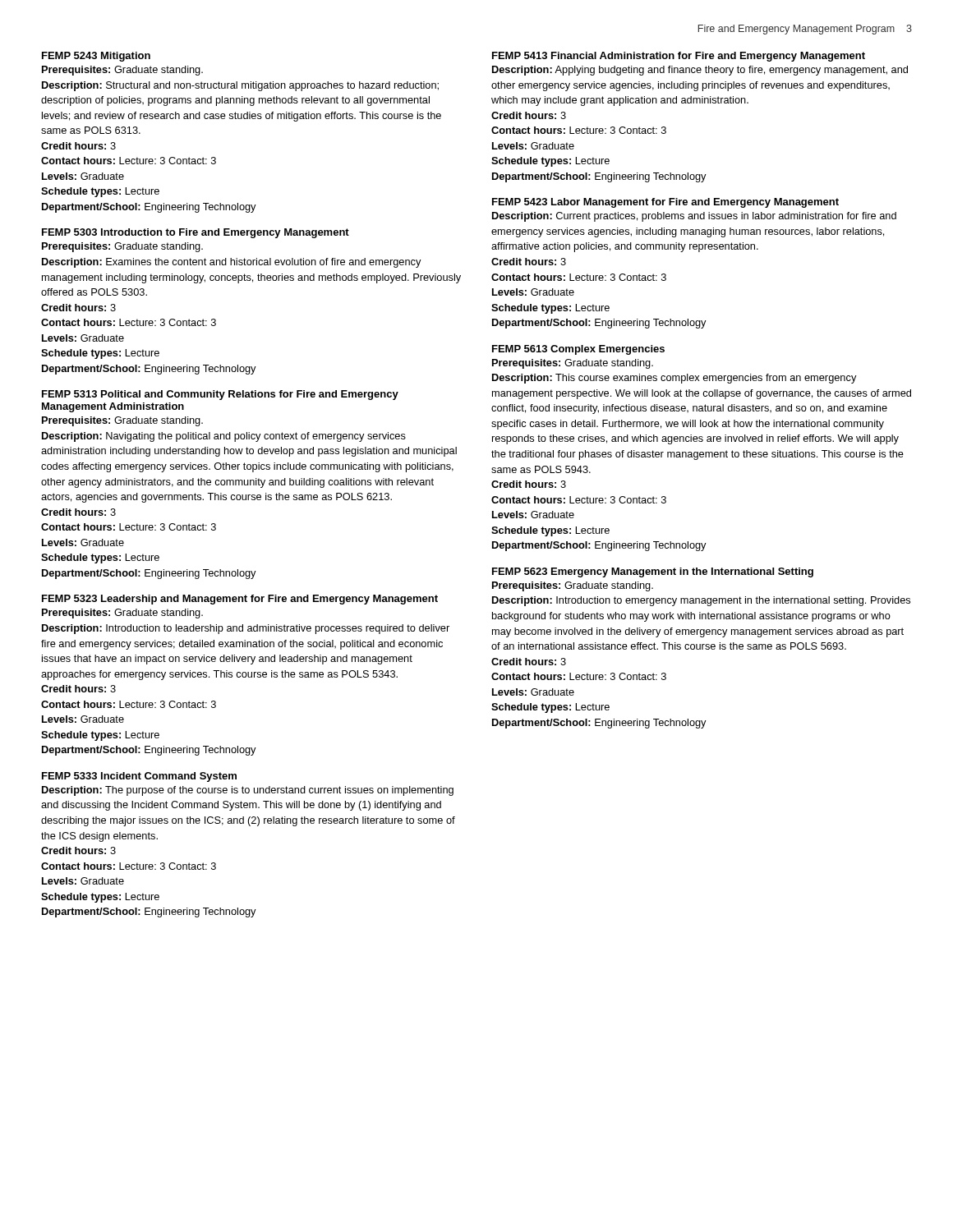The image size is (953, 1232).
Task: Navigate to the text block starting "FEMP 5243 Mitigation"
Action: tap(96, 55)
